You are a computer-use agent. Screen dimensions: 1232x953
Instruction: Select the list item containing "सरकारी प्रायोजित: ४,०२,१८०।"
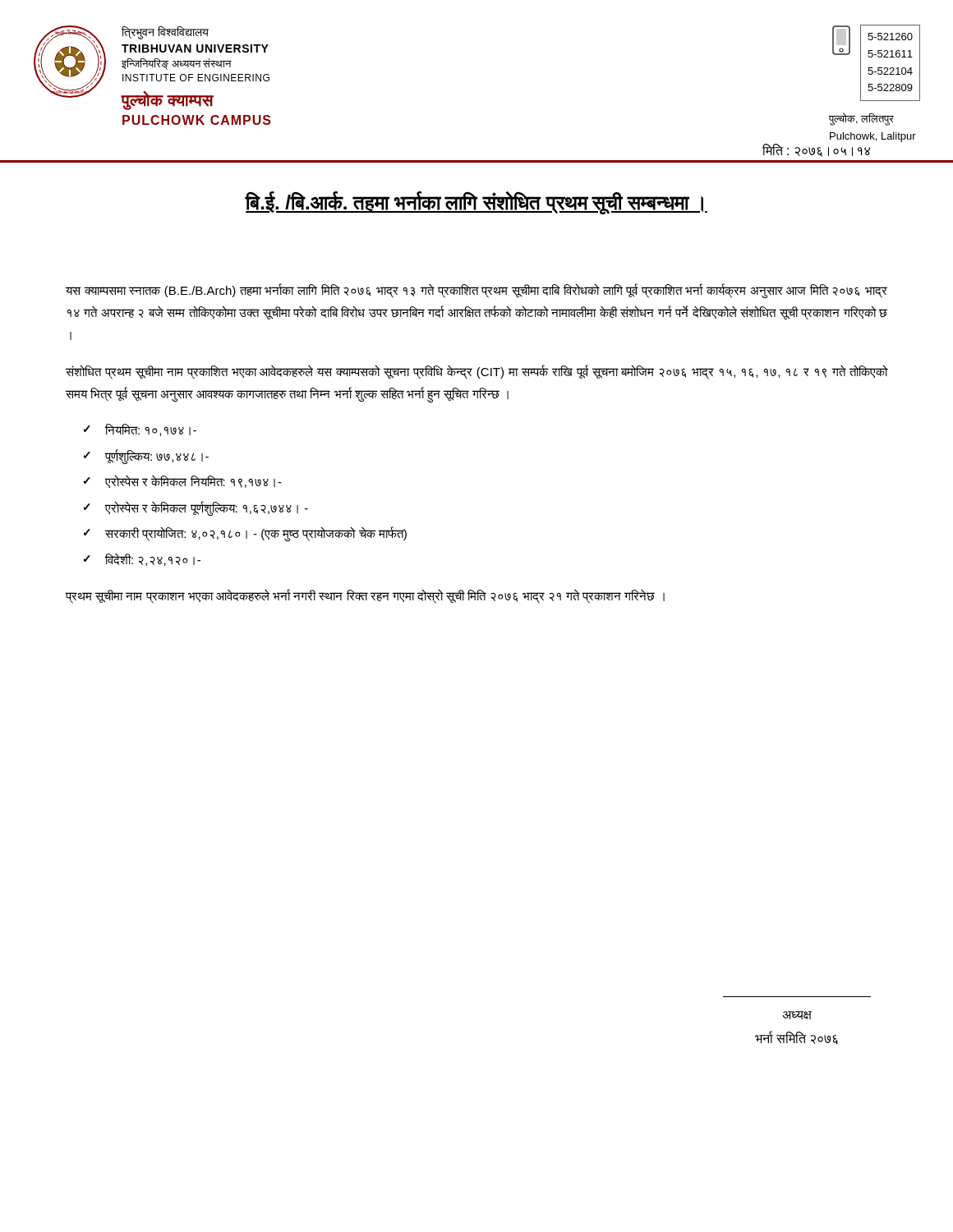pyautogui.click(x=256, y=533)
